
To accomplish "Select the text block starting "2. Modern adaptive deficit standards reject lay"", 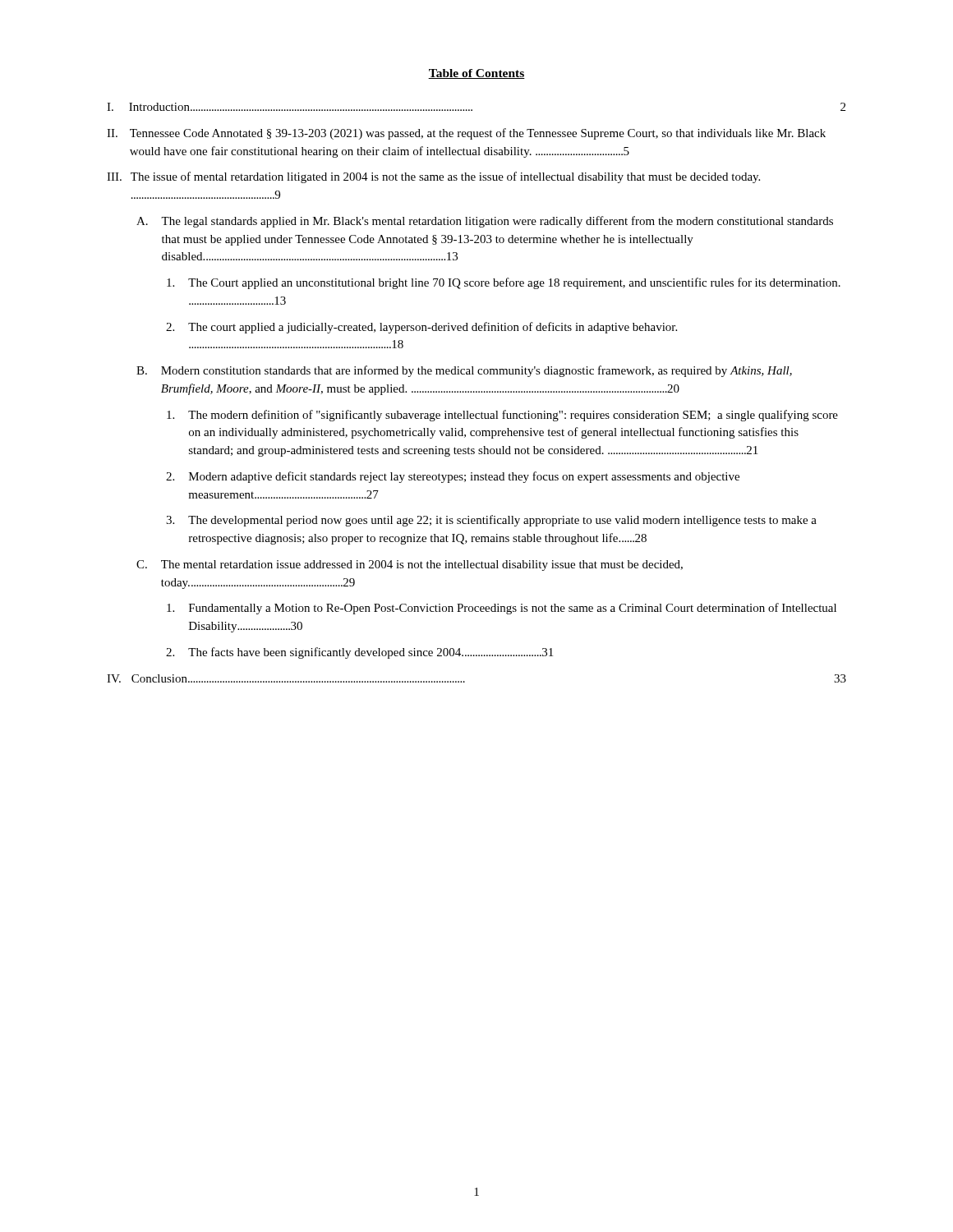I will [x=506, y=486].
